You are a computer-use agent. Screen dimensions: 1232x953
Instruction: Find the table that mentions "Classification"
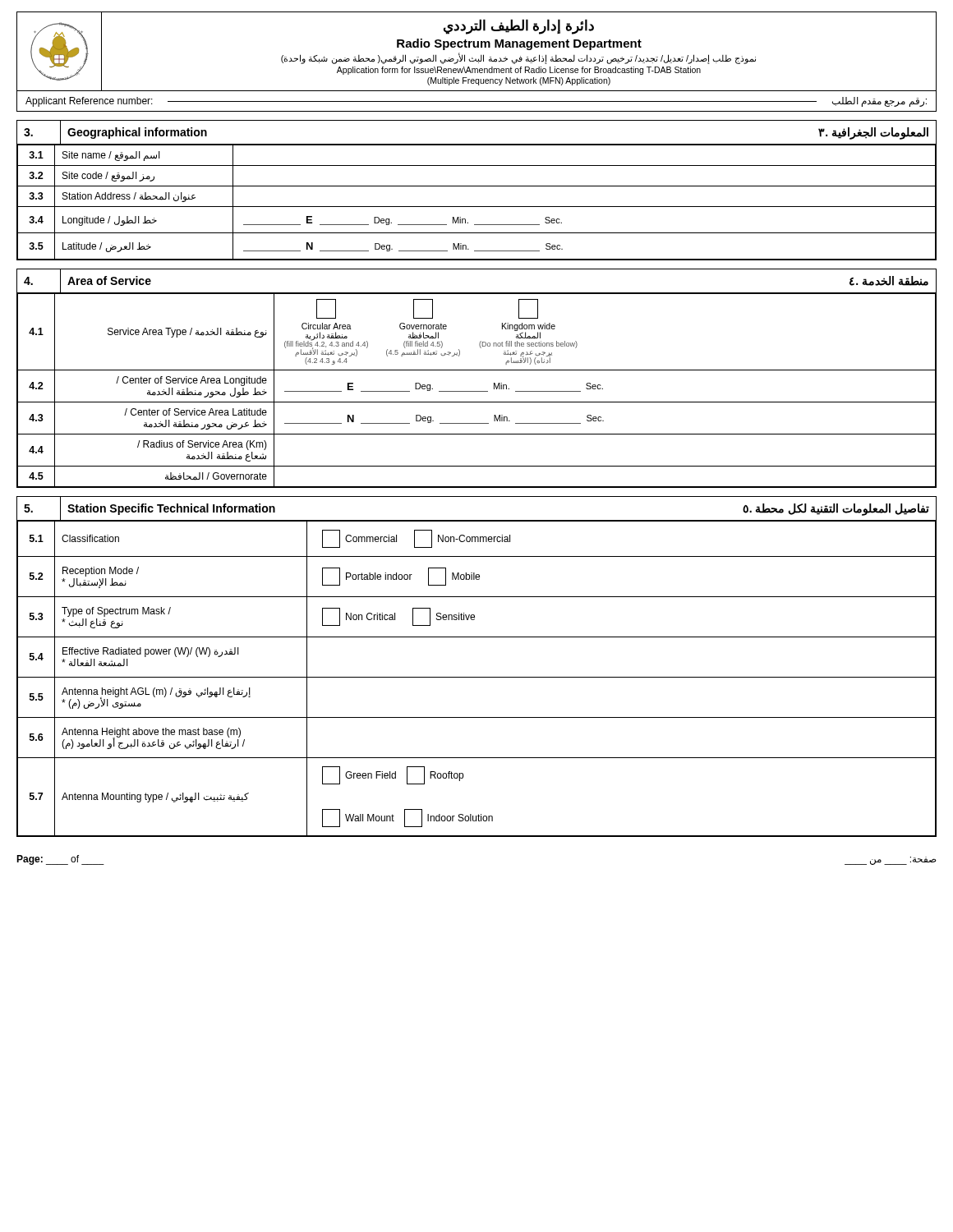[x=476, y=667]
